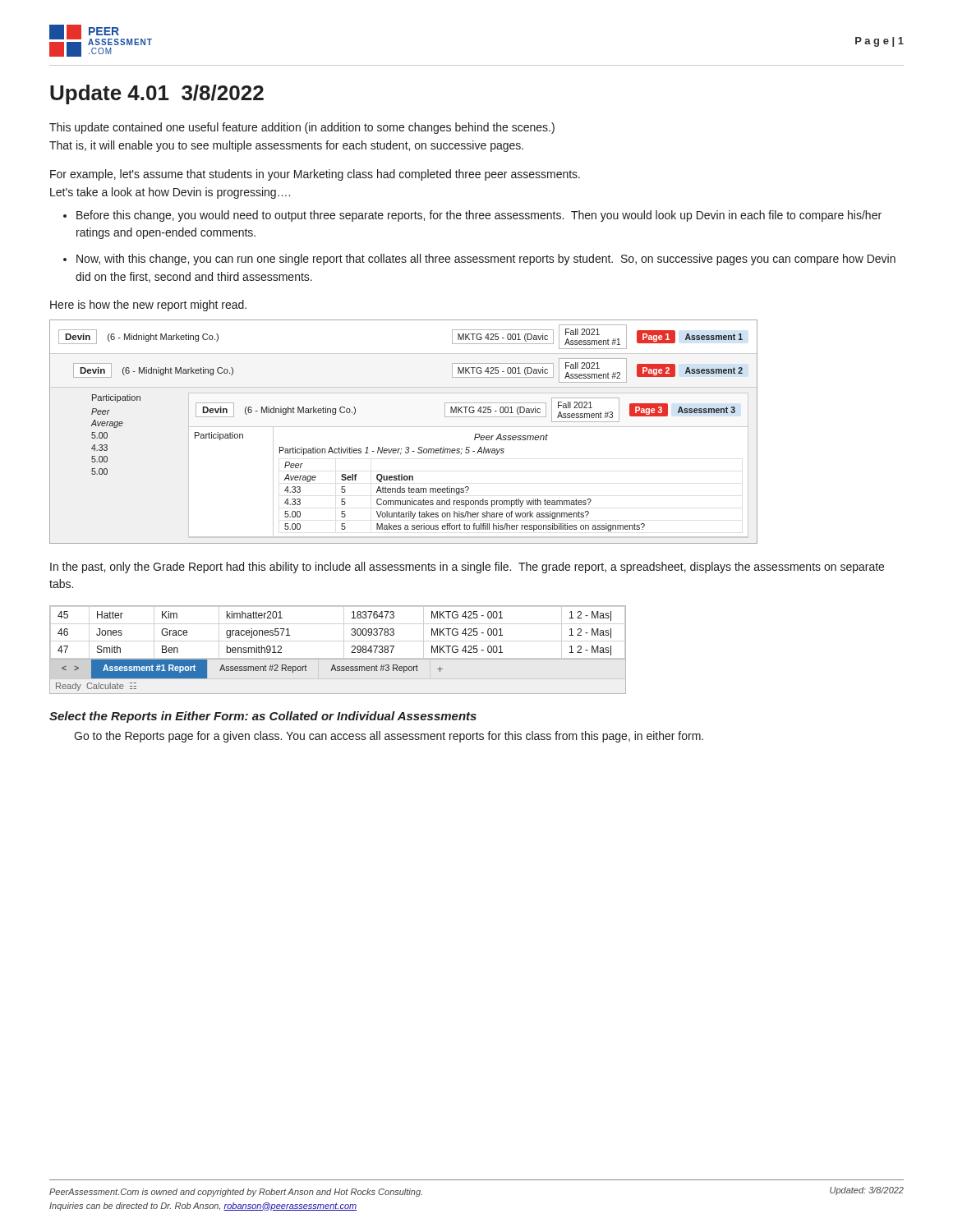Click on the text block that reads "Go to the"
Viewport: 953px width, 1232px height.
tap(389, 736)
